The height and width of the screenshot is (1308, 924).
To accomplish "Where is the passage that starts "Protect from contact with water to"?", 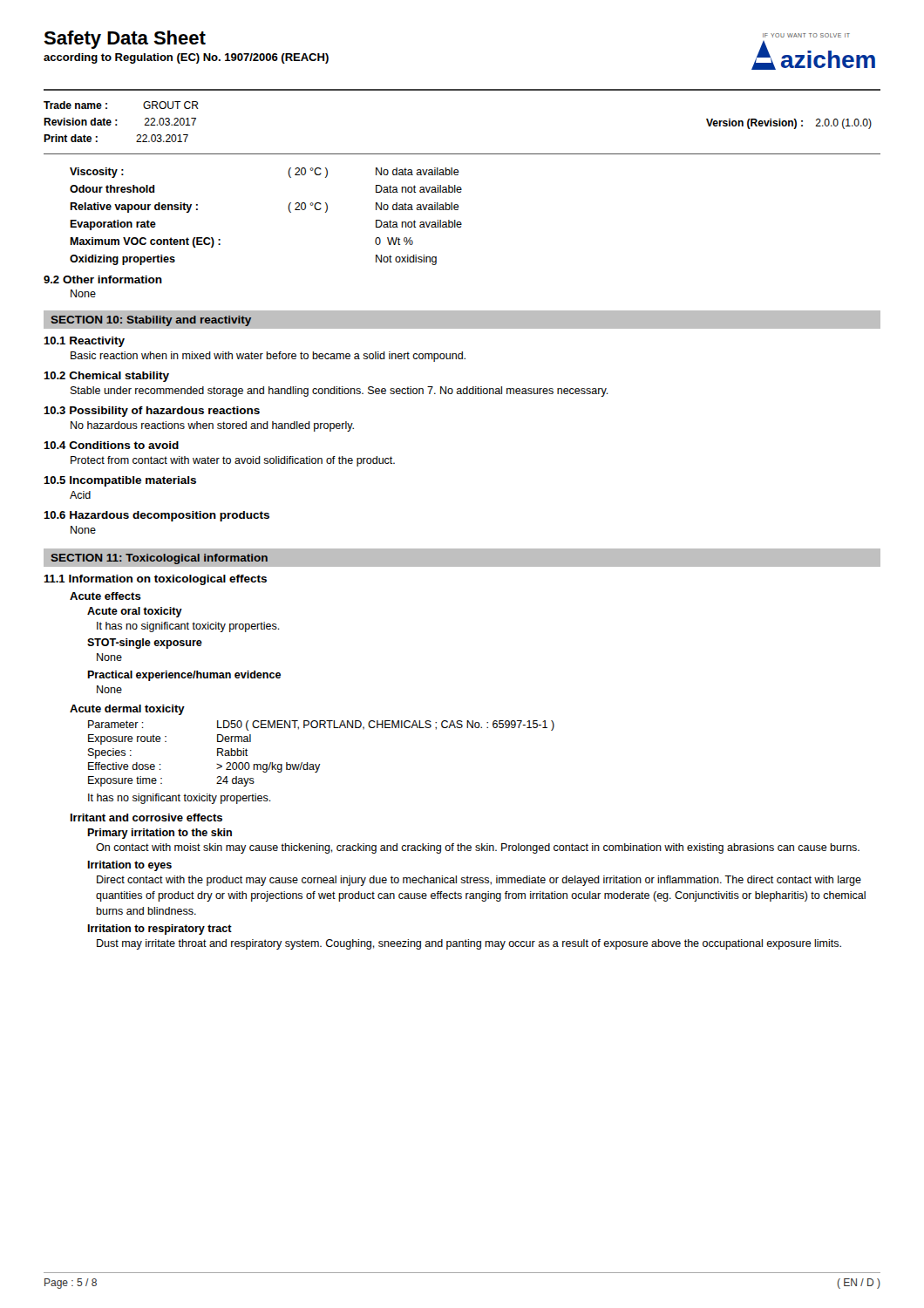I will 233,460.
